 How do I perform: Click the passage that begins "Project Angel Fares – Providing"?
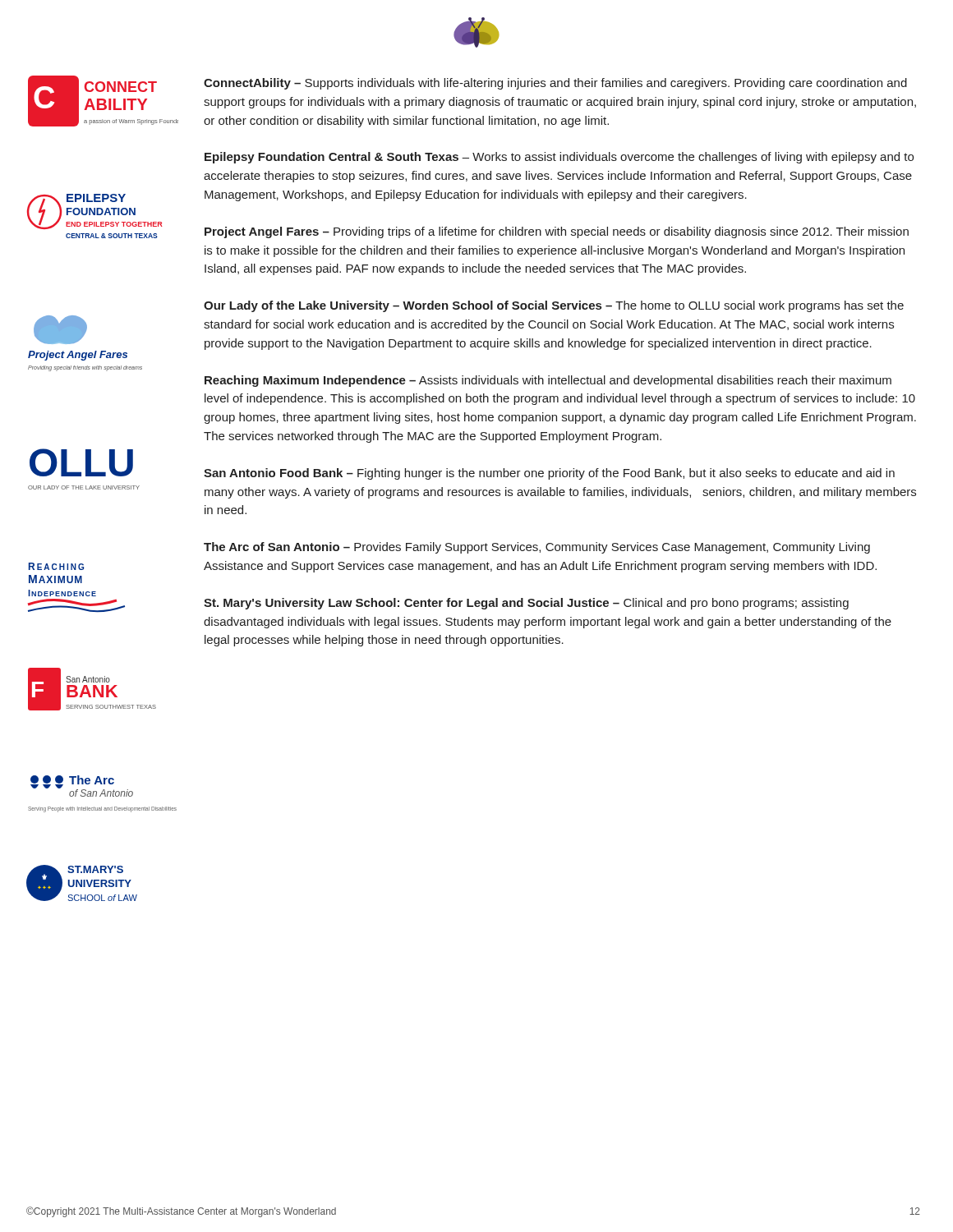pyautogui.click(x=562, y=250)
